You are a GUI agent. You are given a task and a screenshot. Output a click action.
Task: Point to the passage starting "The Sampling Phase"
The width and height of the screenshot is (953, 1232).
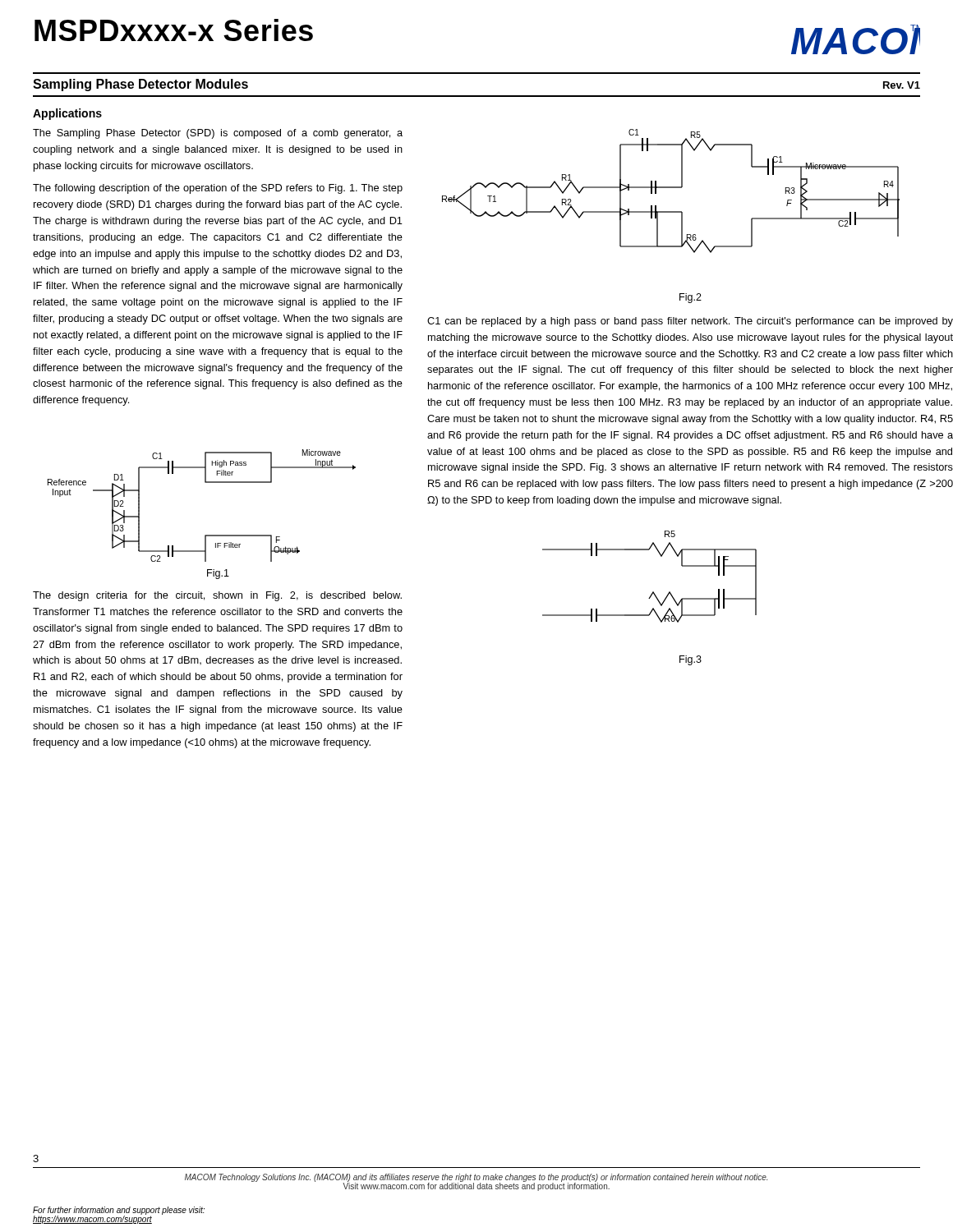point(218,149)
